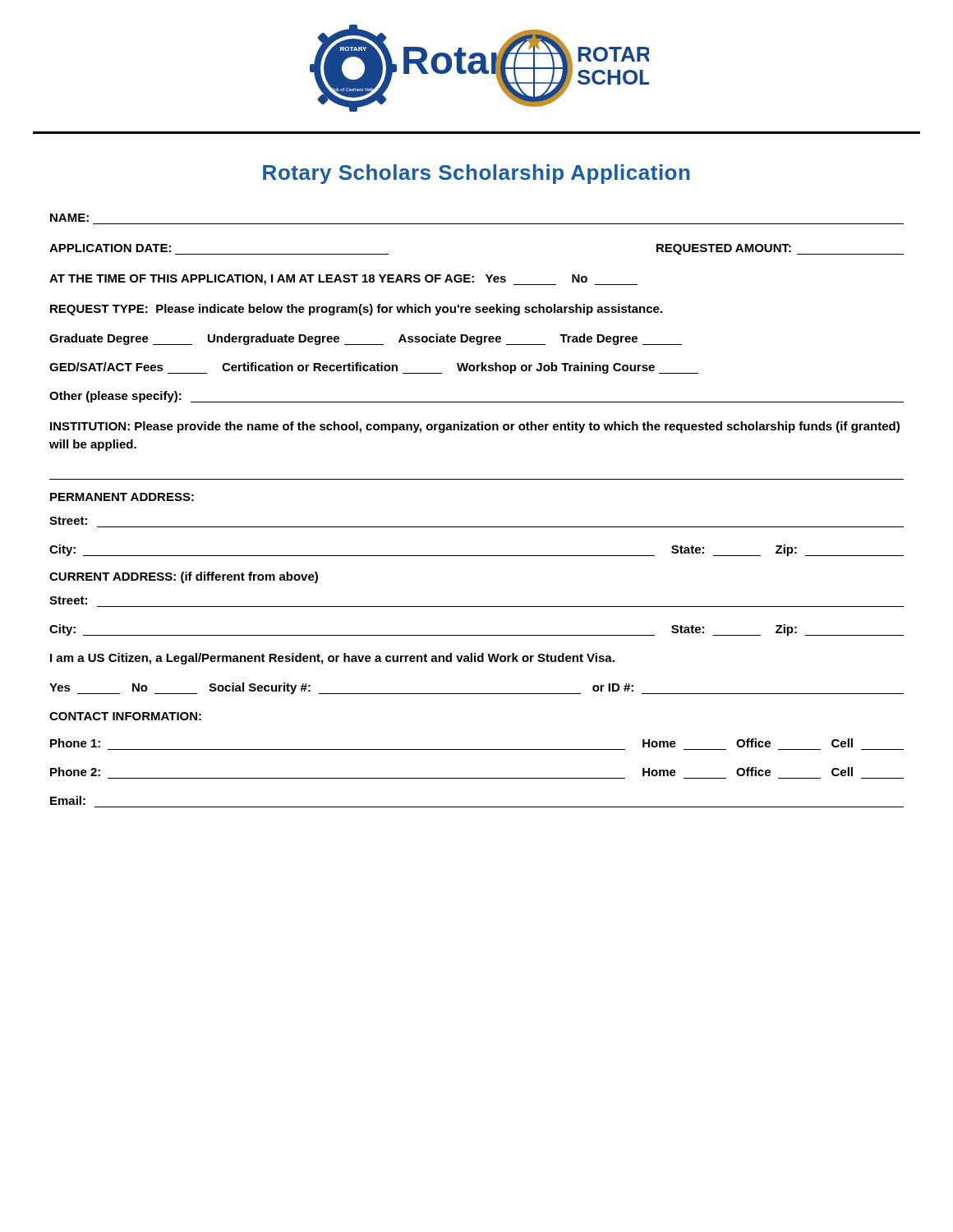Find the text containing "PERMANENT ADDRESS:"
Screen dimensions: 1232x953
(122, 497)
